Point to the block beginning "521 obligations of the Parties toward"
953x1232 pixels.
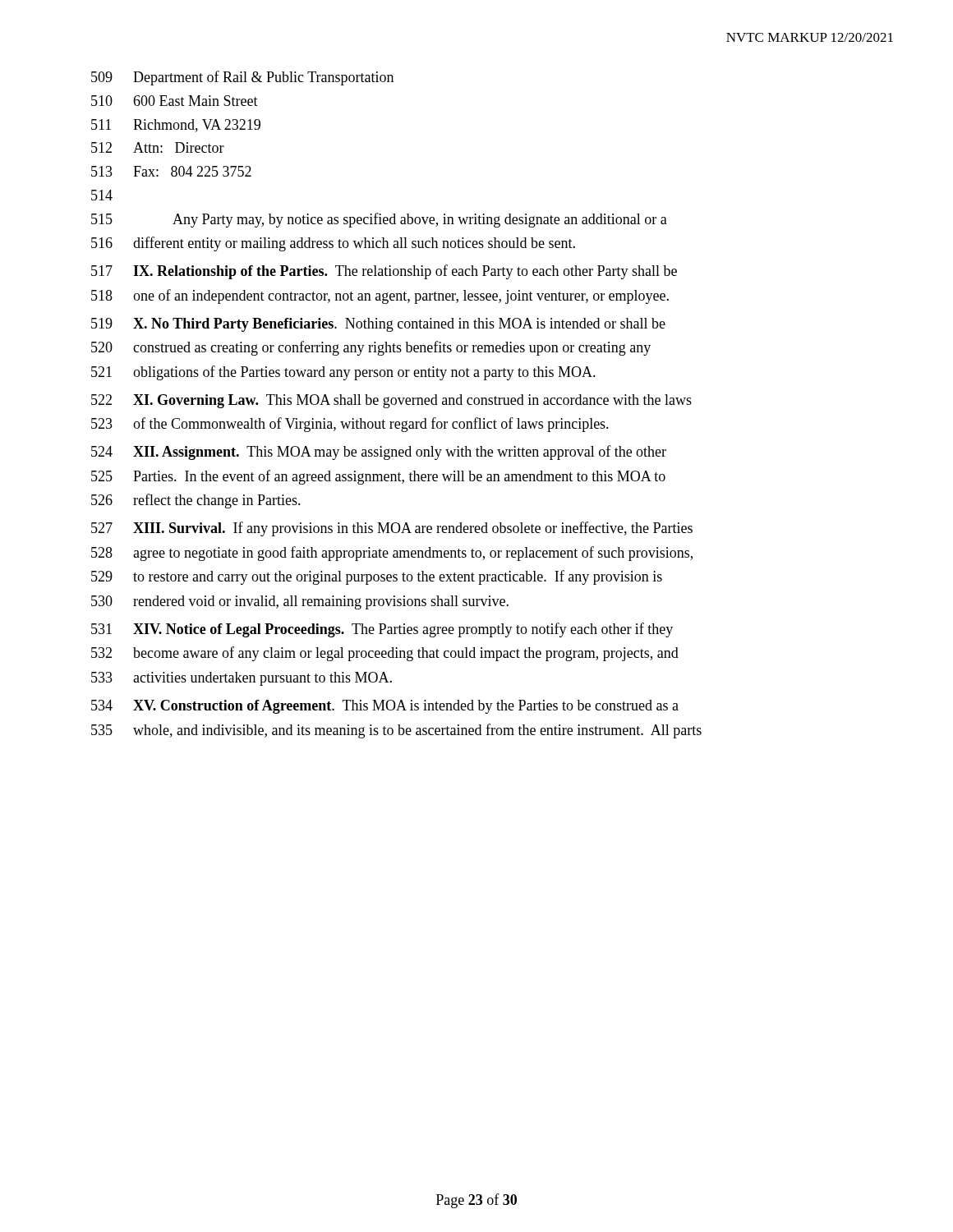[x=489, y=373]
